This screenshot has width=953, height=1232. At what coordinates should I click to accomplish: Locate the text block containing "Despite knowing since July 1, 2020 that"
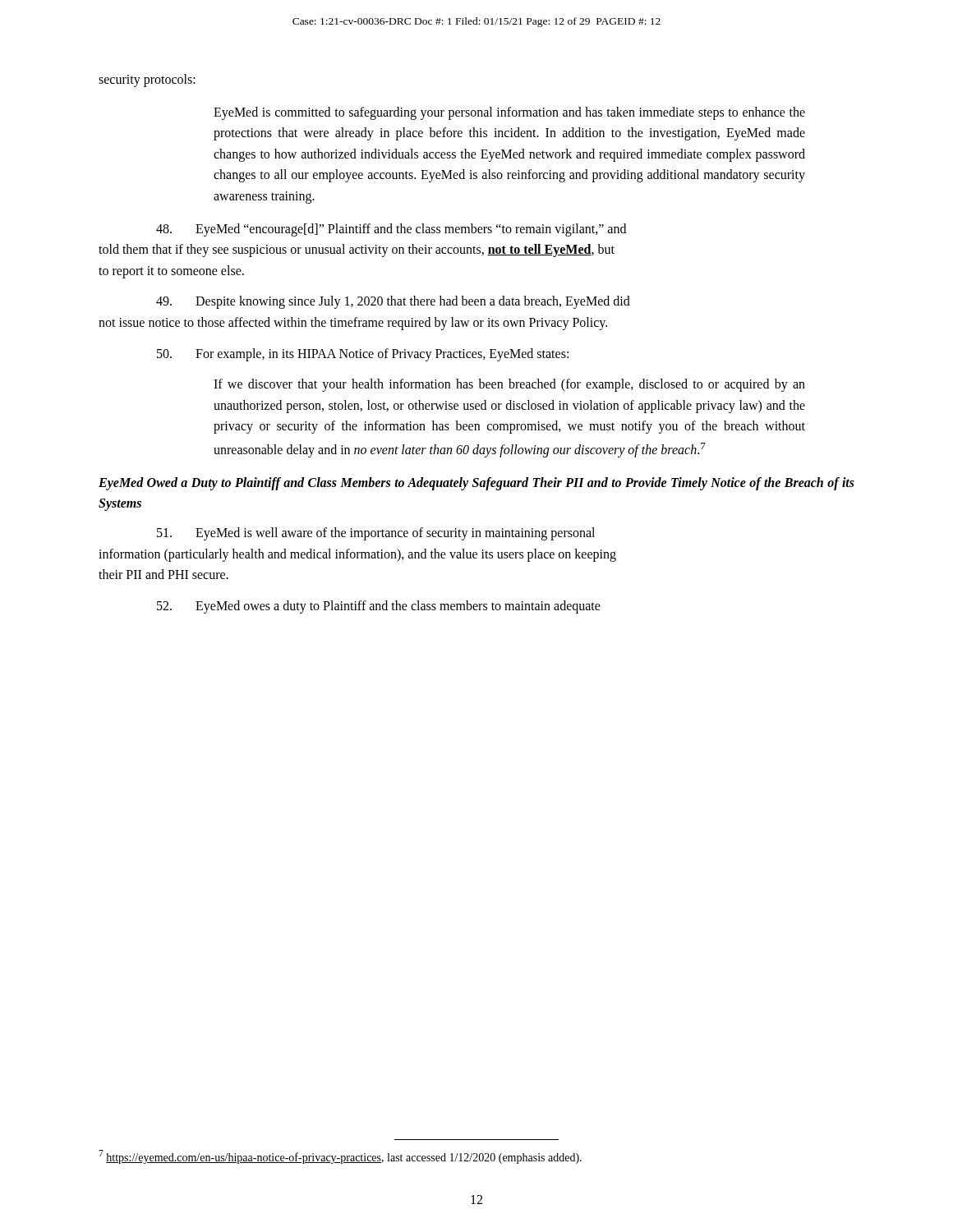pyautogui.click(x=476, y=312)
